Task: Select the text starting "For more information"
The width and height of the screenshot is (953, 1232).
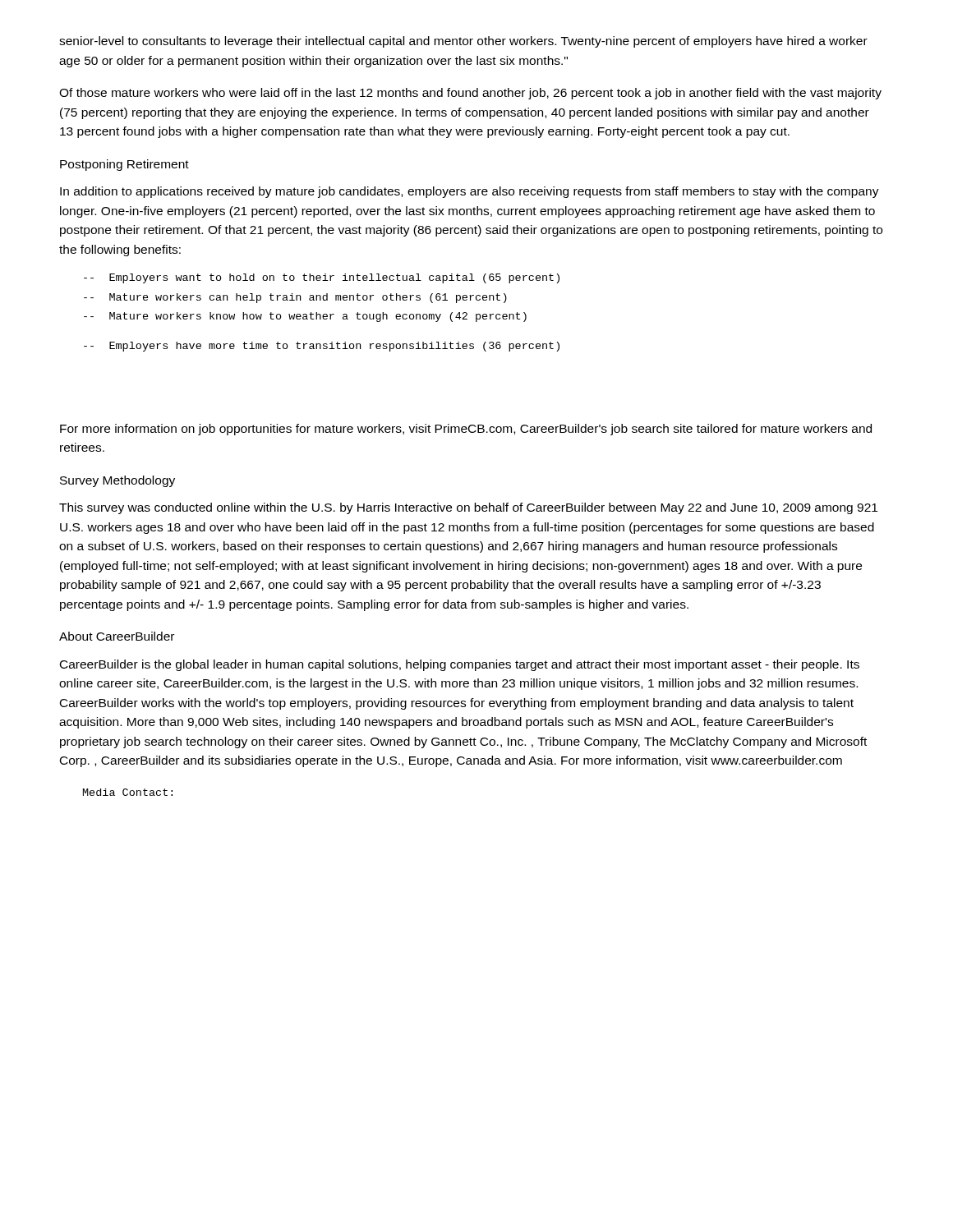Action: tap(466, 438)
